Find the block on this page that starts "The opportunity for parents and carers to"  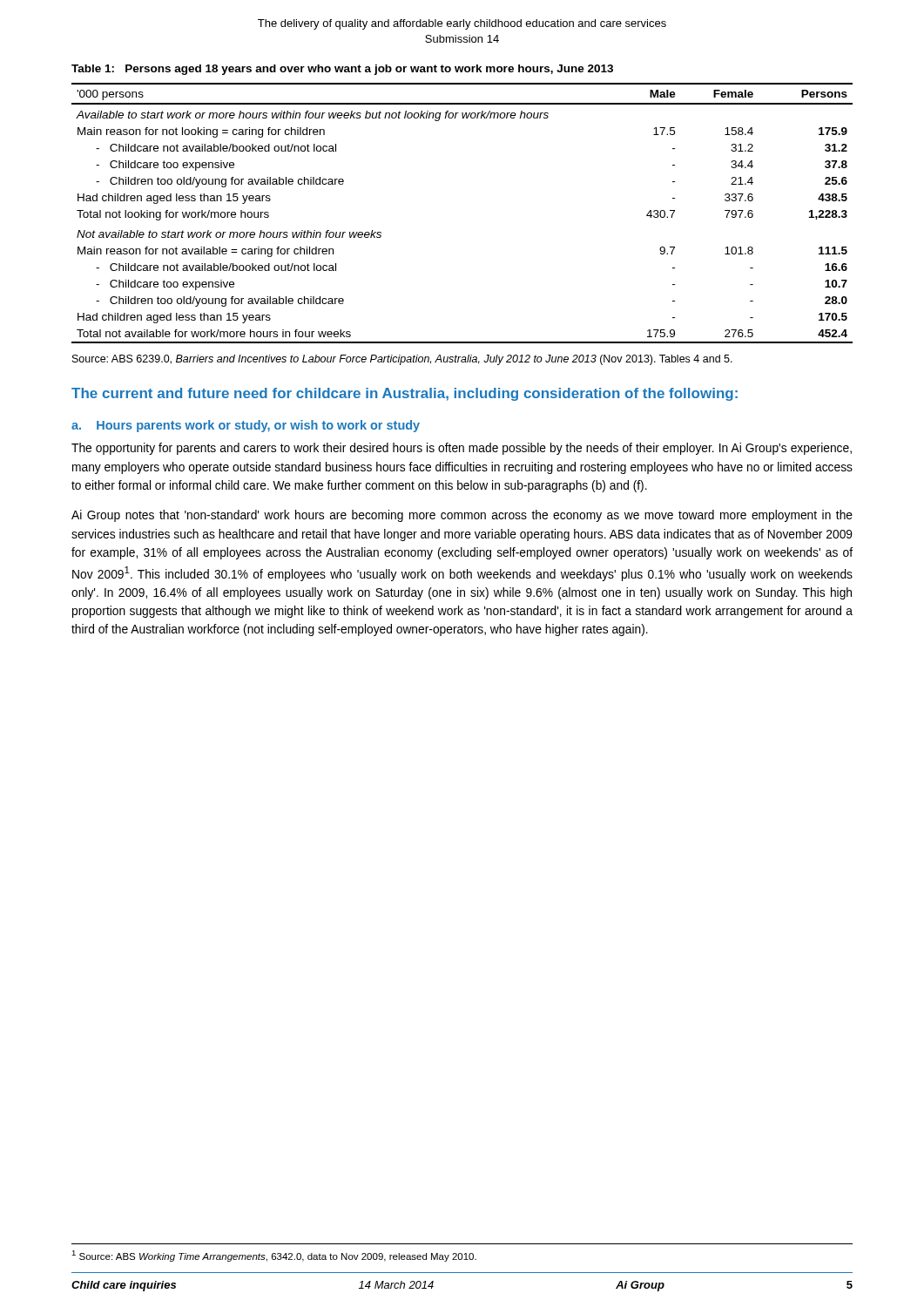(x=462, y=467)
